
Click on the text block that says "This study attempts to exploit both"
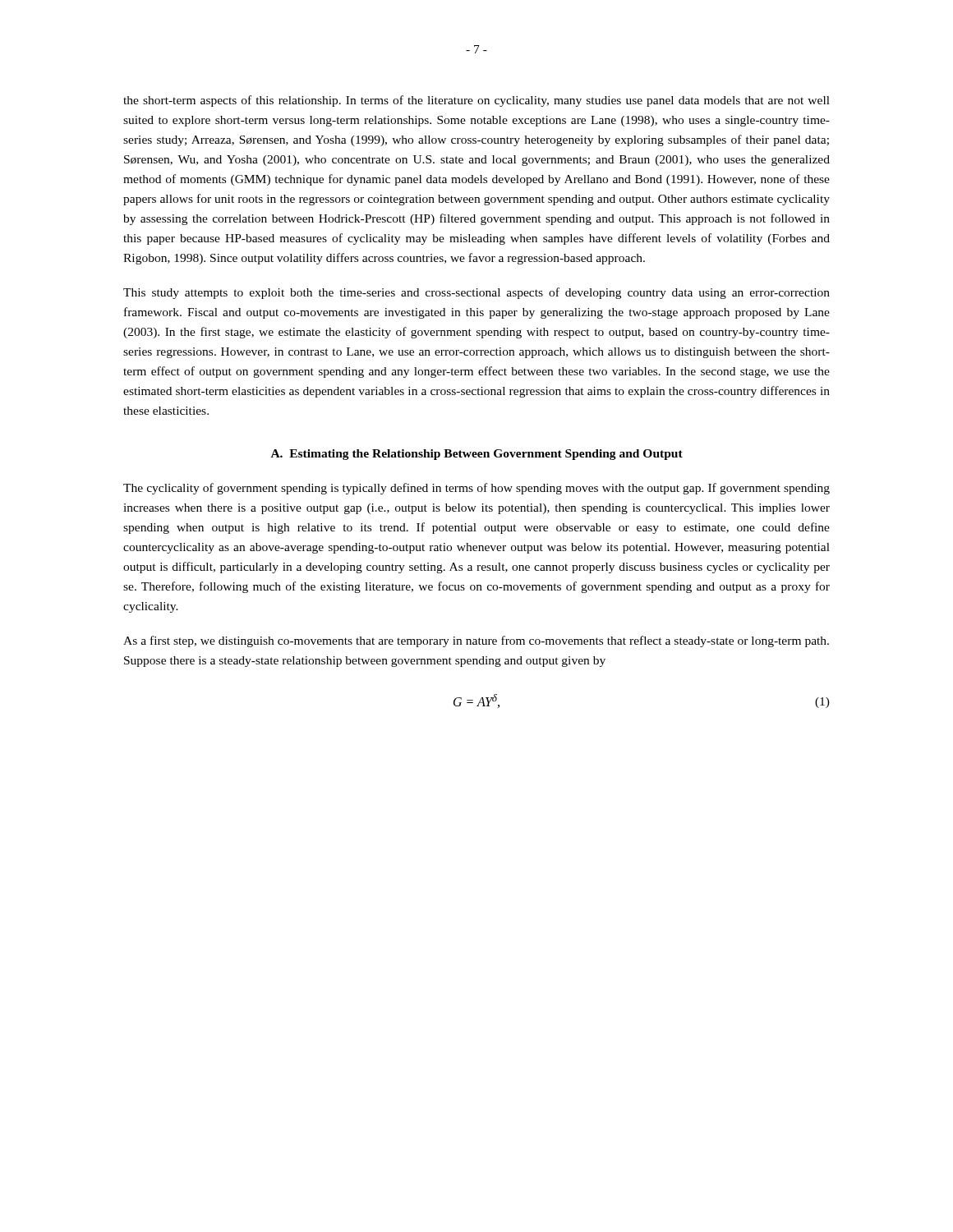[476, 351]
